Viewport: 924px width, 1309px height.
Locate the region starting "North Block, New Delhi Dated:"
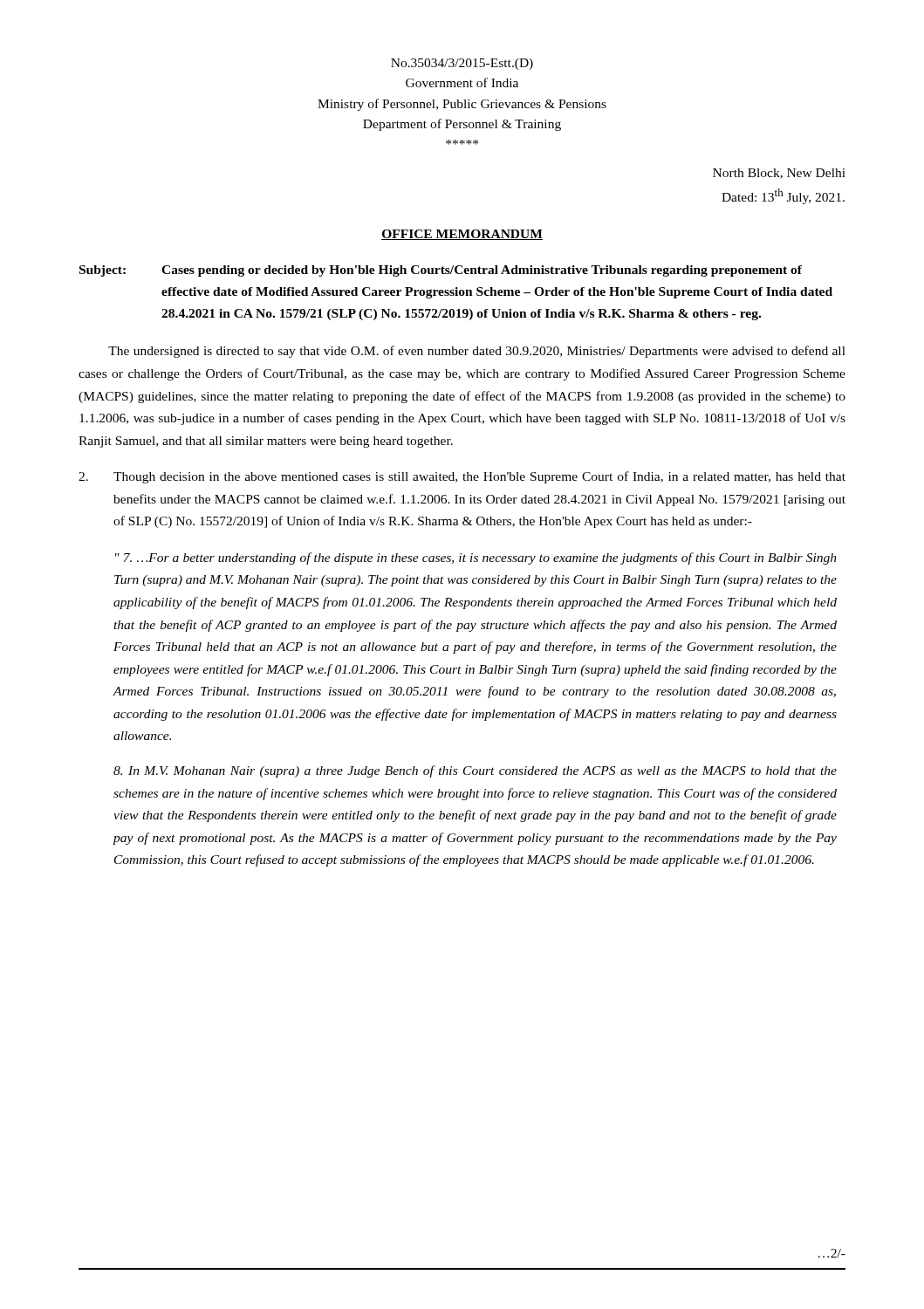[x=779, y=185]
